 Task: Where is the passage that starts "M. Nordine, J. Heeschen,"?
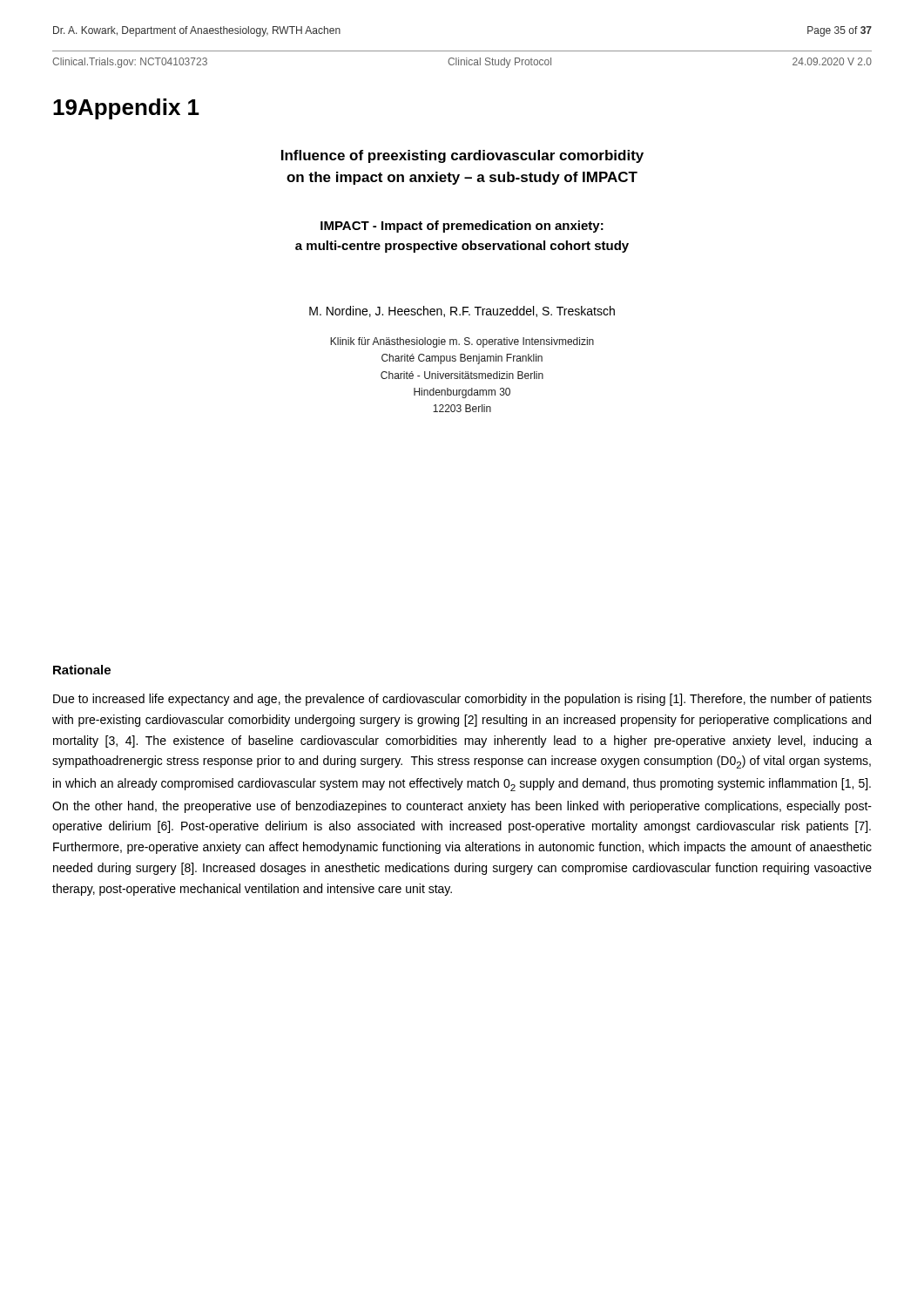[x=462, y=311]
